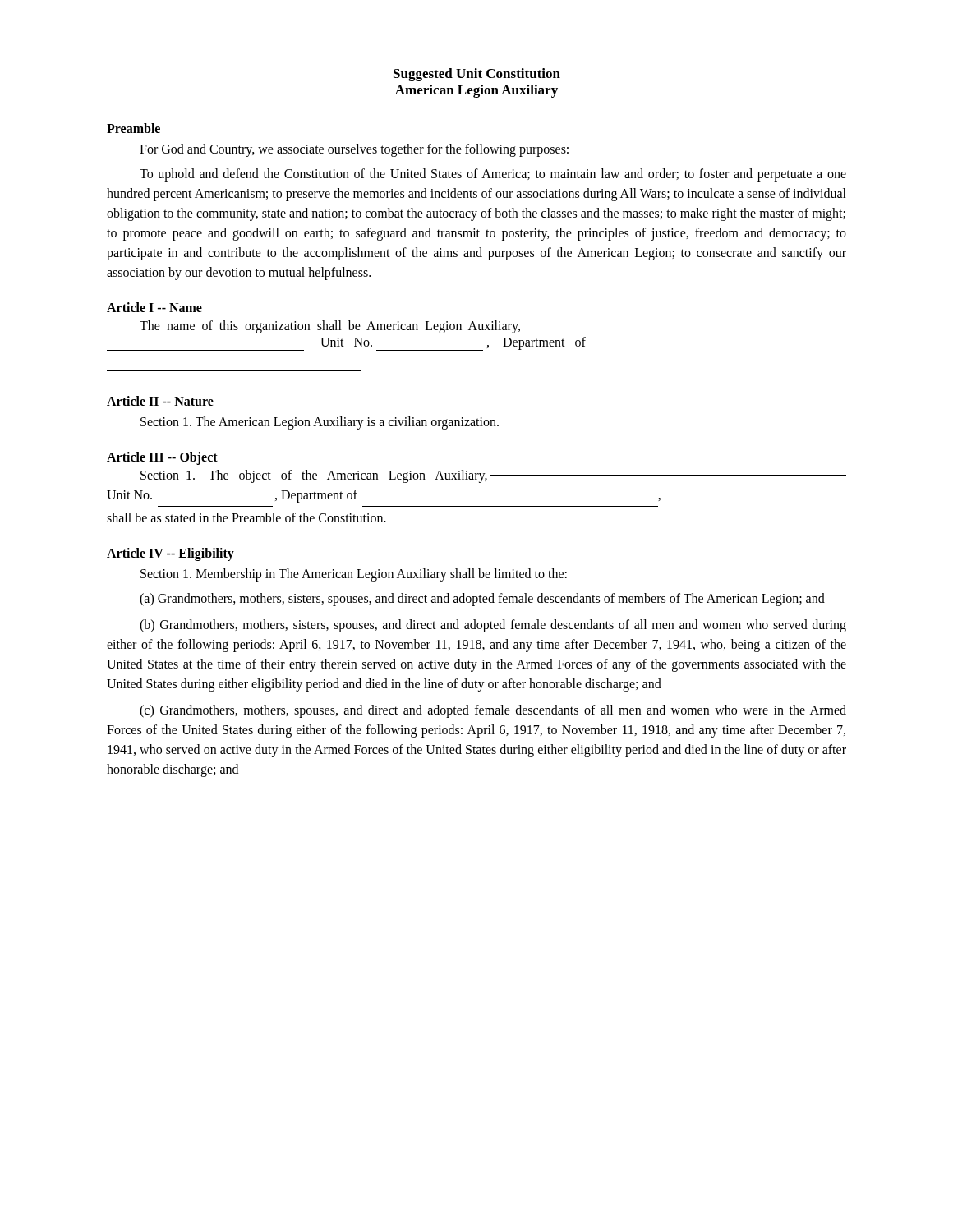This screenshot has width=953, height=1232.
Task: Point to the element starting "For God and Country,"
Action: coord(476,211)
